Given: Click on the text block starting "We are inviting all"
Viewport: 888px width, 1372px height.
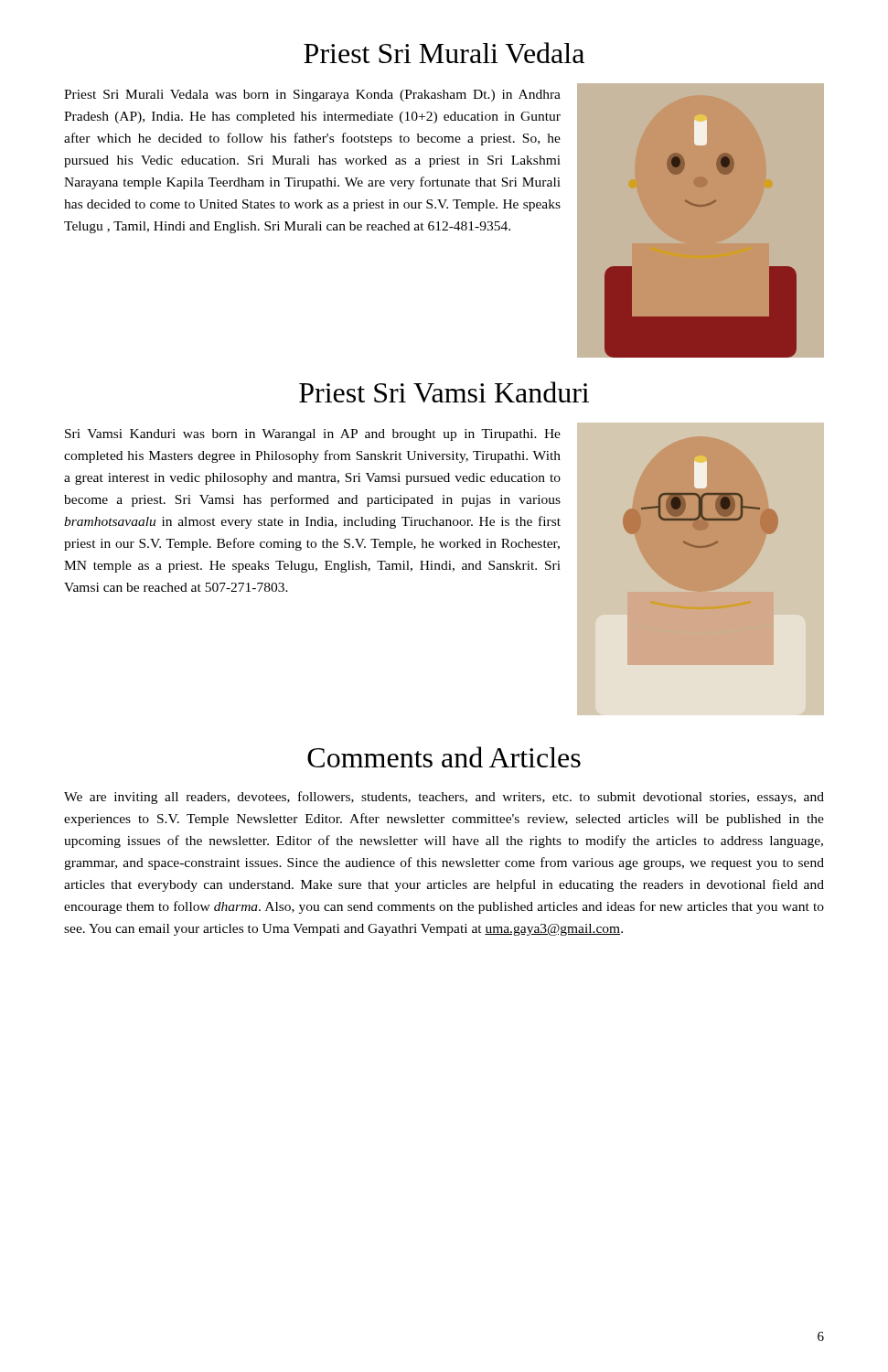Looking at the screenshot, I should point(444,863).
